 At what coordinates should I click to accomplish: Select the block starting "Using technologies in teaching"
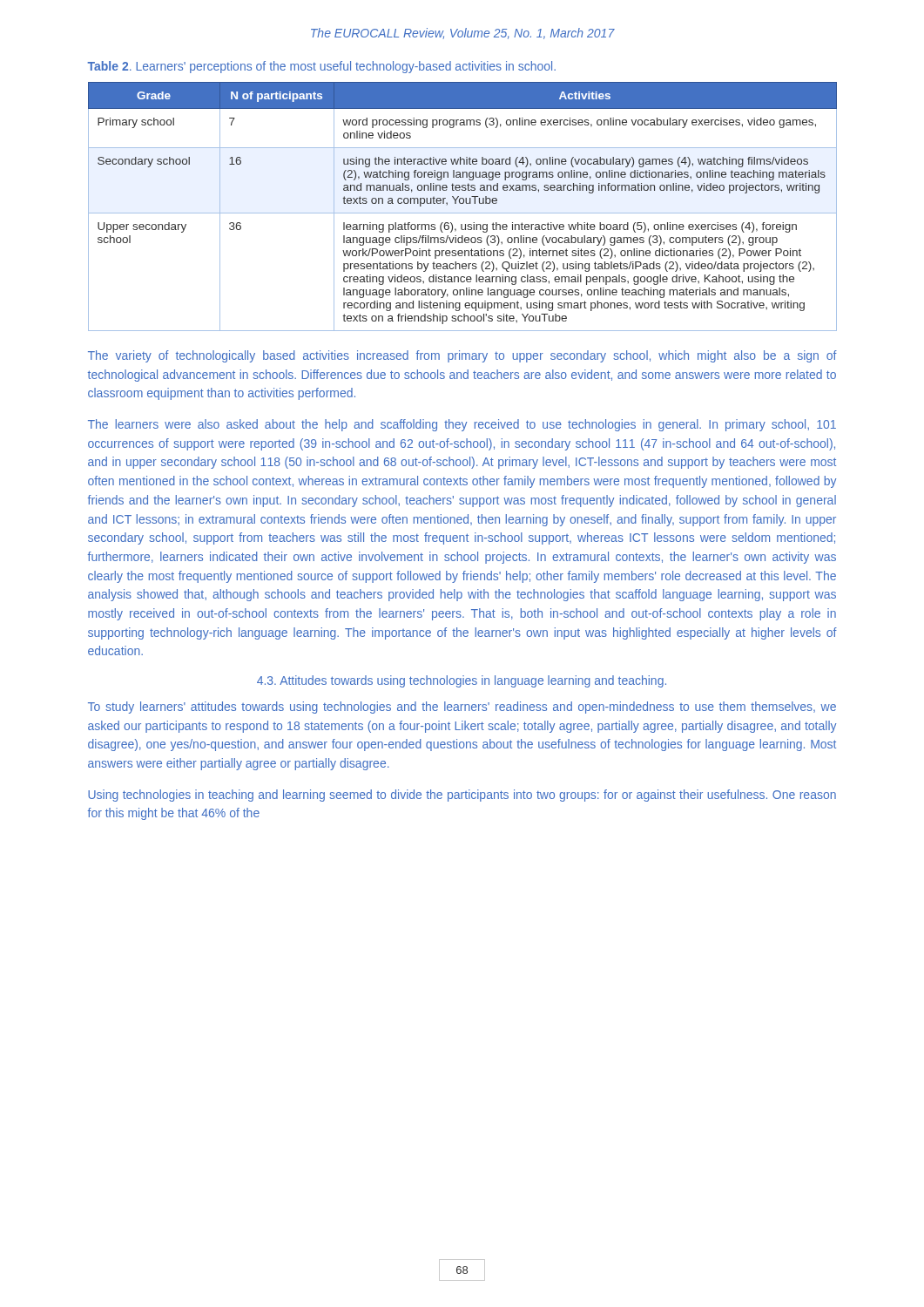click(x=462, y=804)
